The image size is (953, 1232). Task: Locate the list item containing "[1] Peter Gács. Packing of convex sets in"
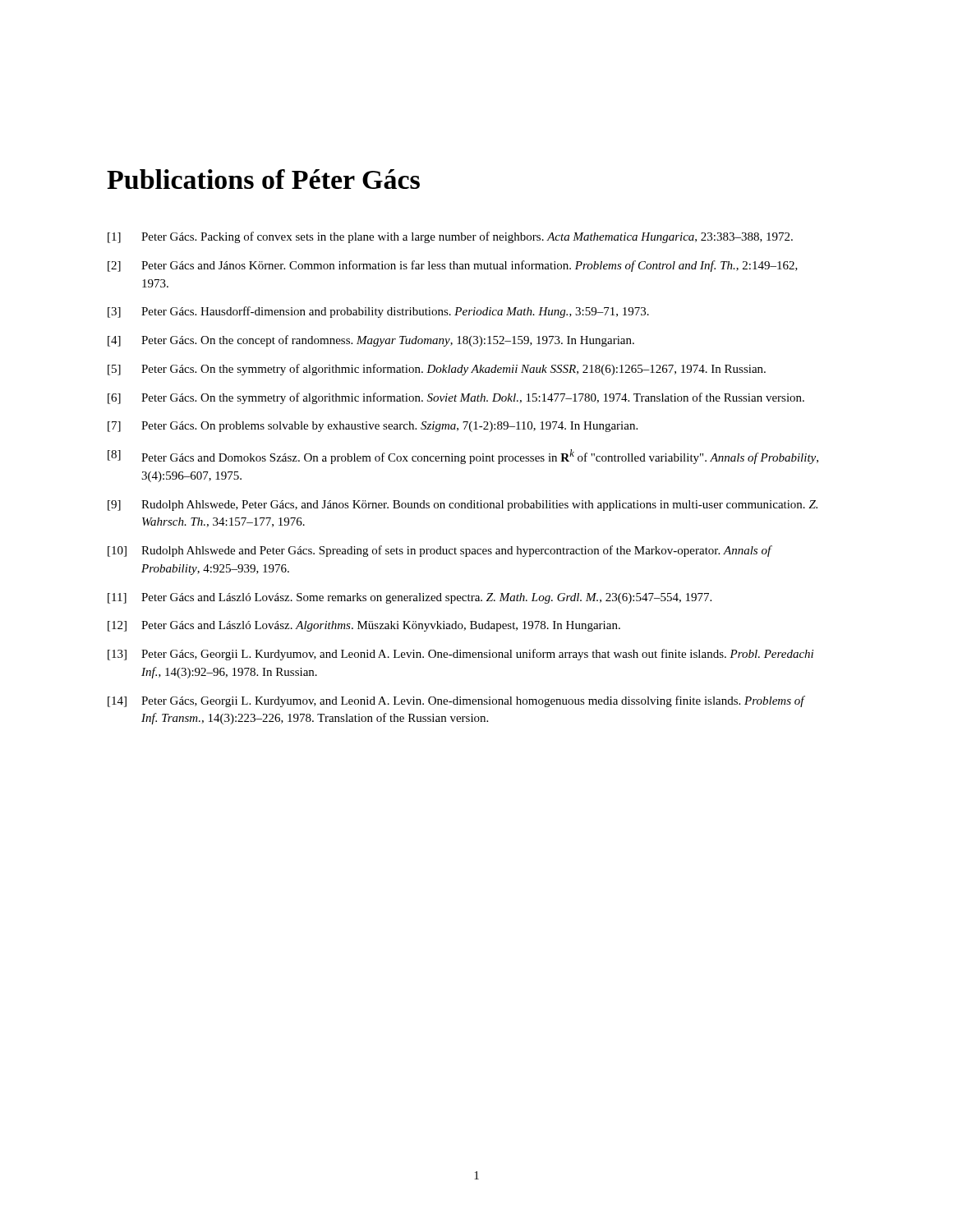point(464,237)
